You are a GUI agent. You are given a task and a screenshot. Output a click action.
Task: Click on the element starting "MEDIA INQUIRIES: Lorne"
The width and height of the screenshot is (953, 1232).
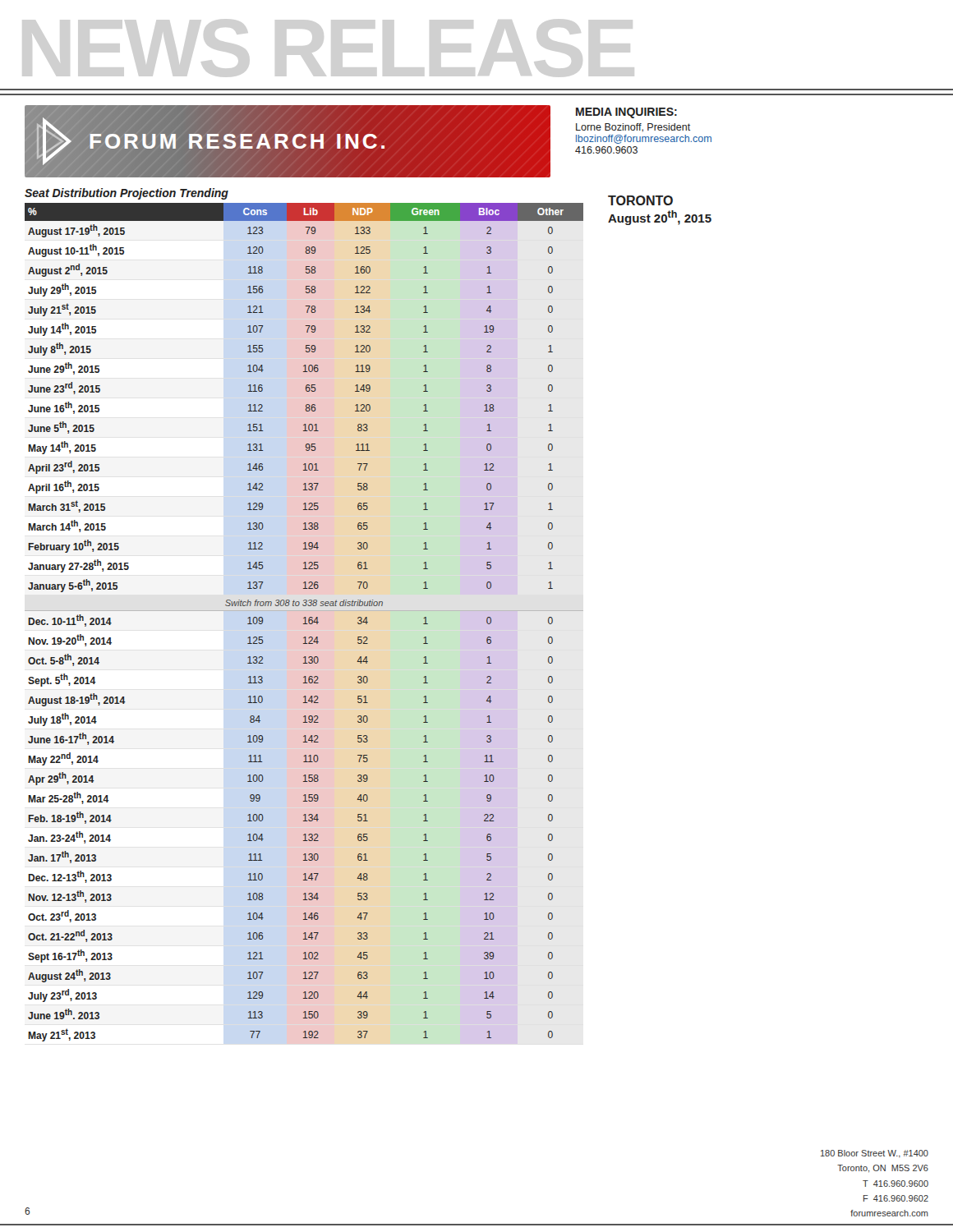pyautogui.click(x=644, y=131)
